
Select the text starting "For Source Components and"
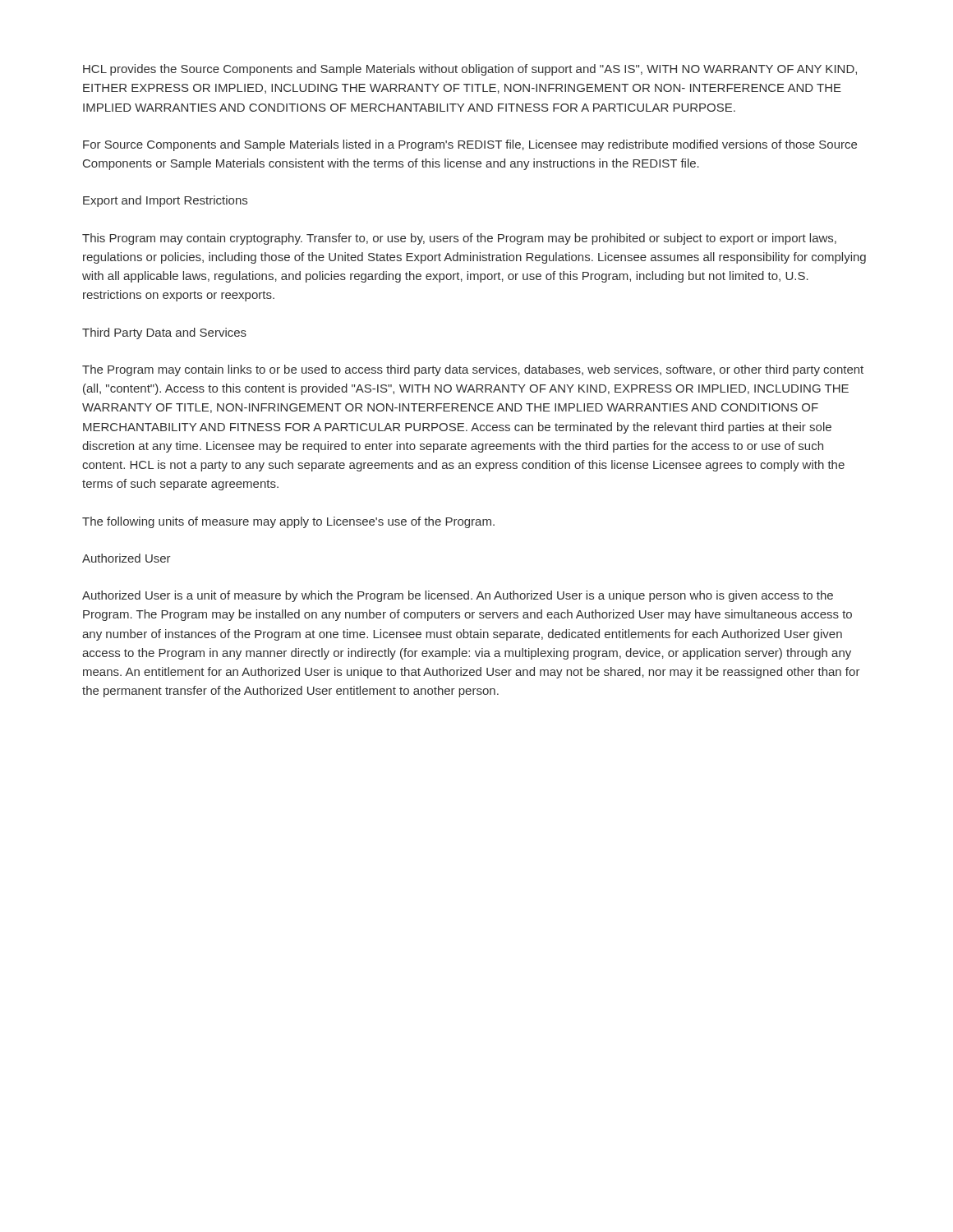(470, 154)
